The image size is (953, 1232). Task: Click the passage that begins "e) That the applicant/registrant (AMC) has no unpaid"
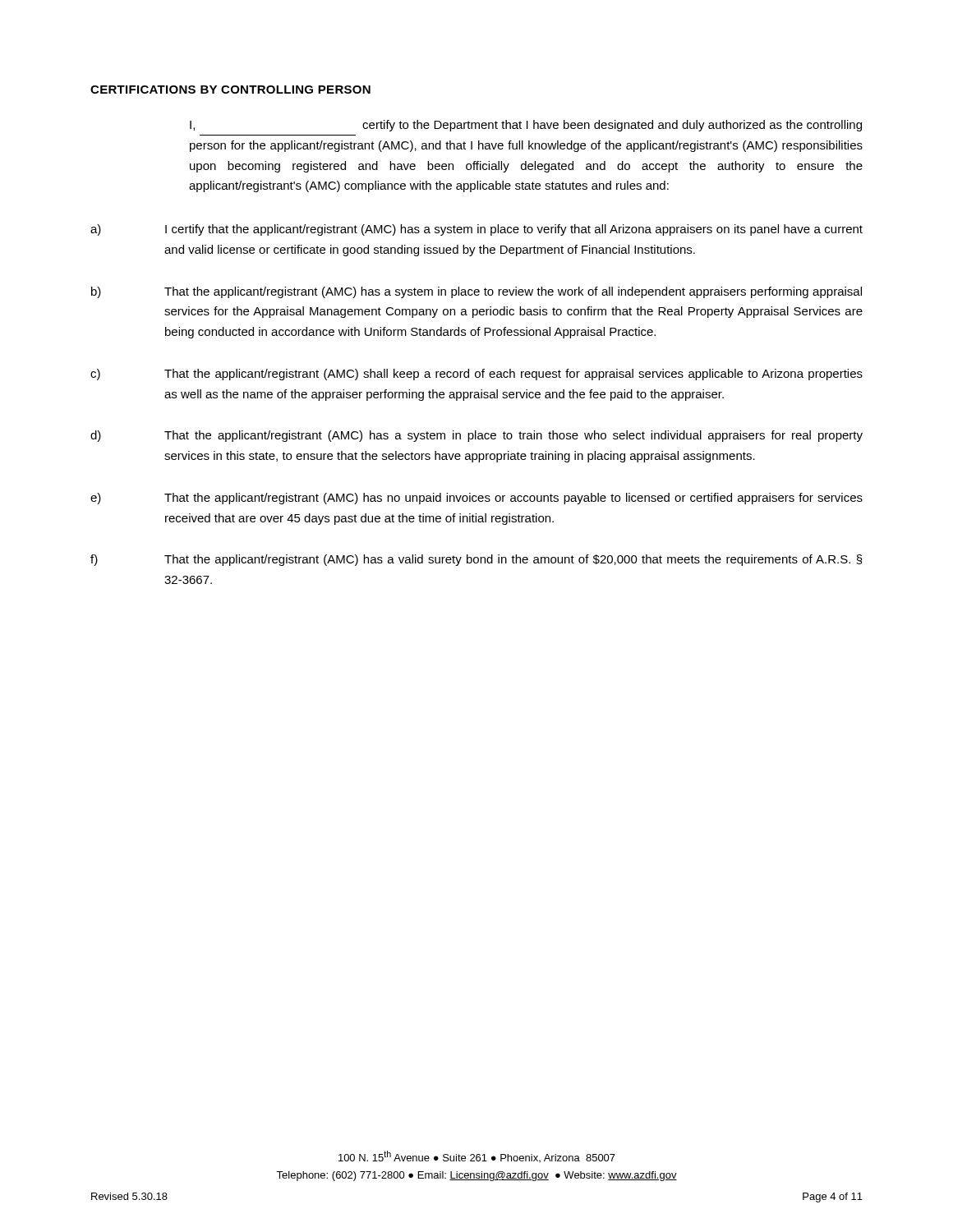[476, 508]
